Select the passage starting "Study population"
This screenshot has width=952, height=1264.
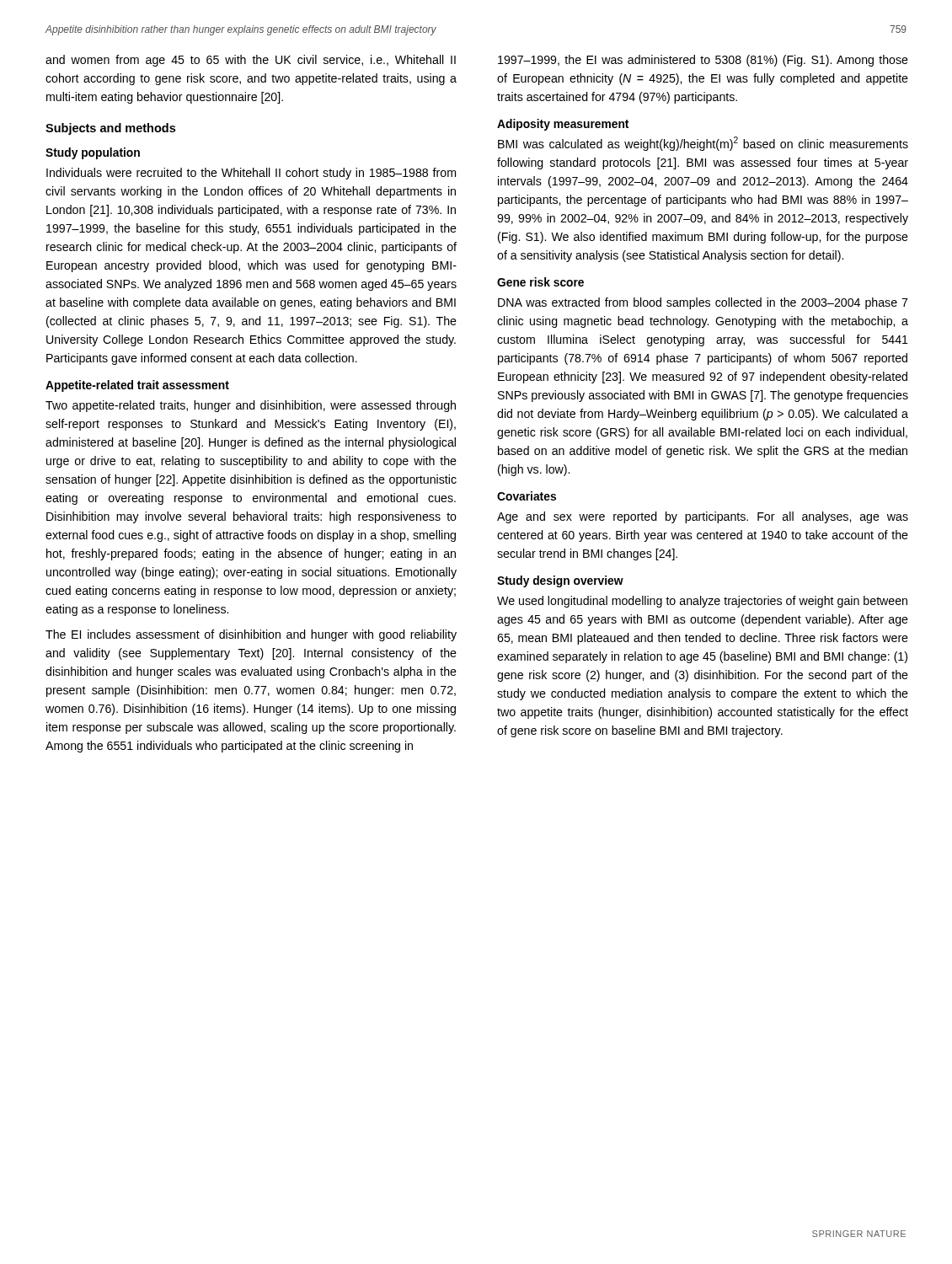[93, 153]
